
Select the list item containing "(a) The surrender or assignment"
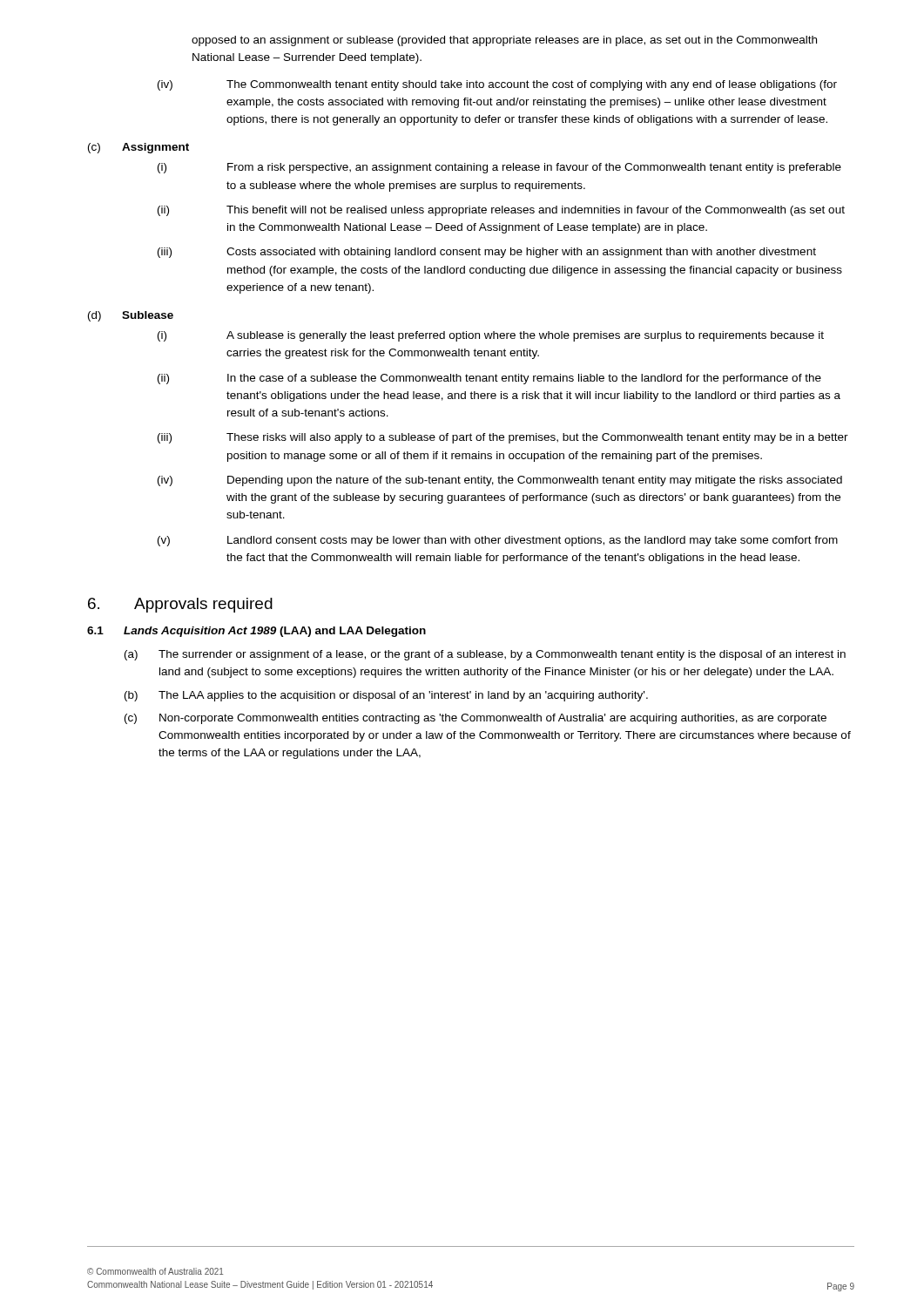tap(489, 663)
